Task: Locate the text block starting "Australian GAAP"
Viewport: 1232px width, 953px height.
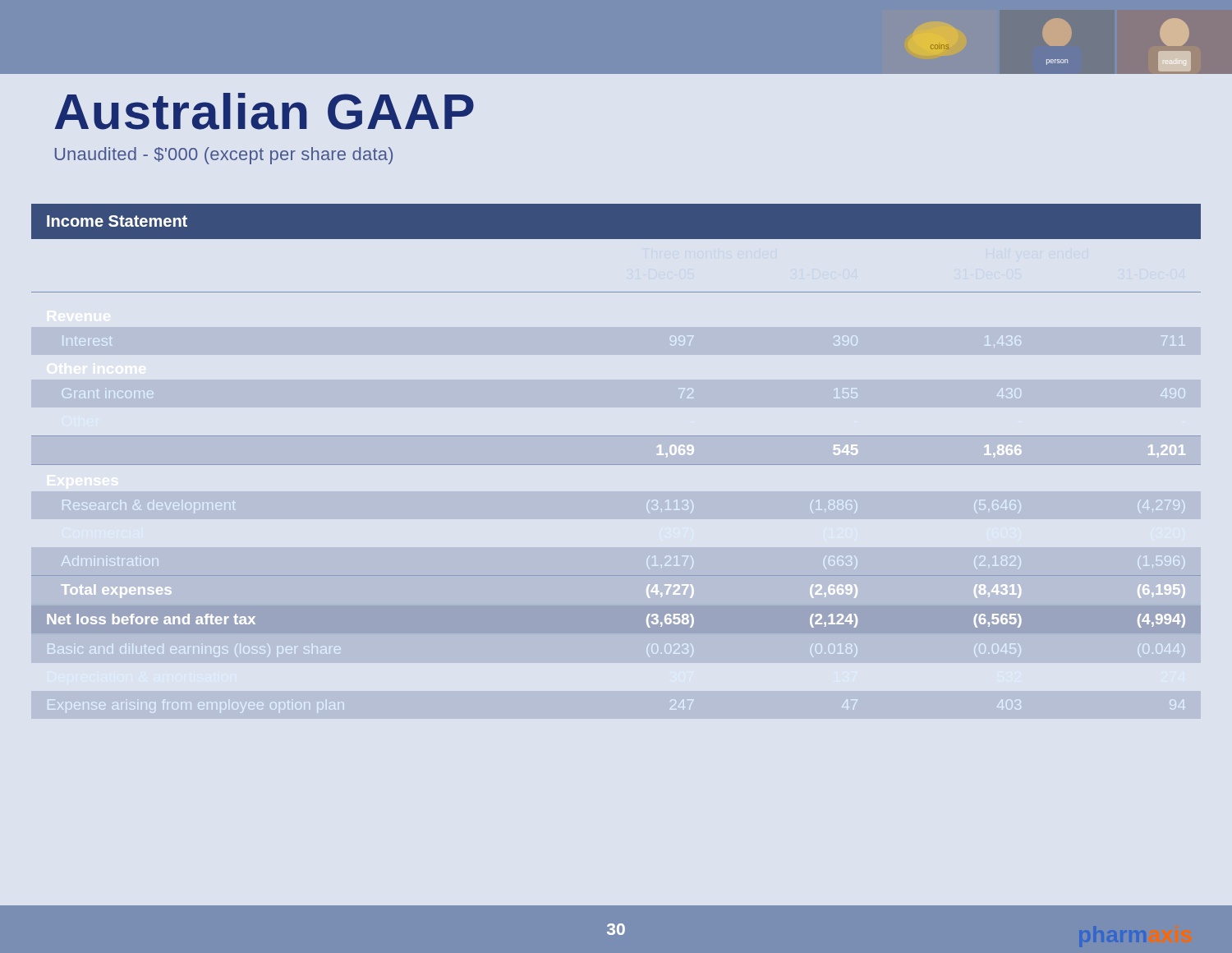Action: coord(265,111)
